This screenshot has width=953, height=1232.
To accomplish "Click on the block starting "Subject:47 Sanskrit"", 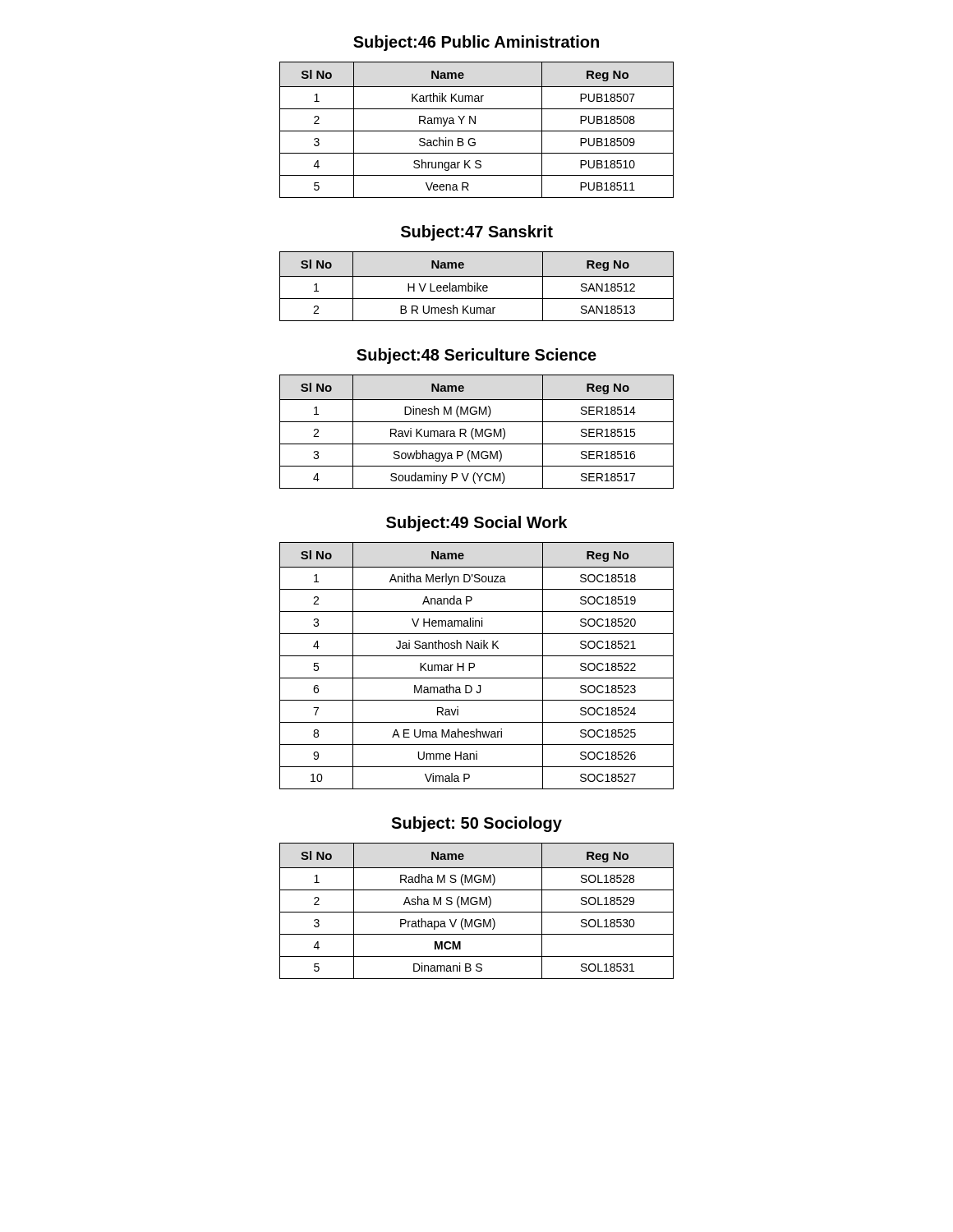I will [476, 232].
